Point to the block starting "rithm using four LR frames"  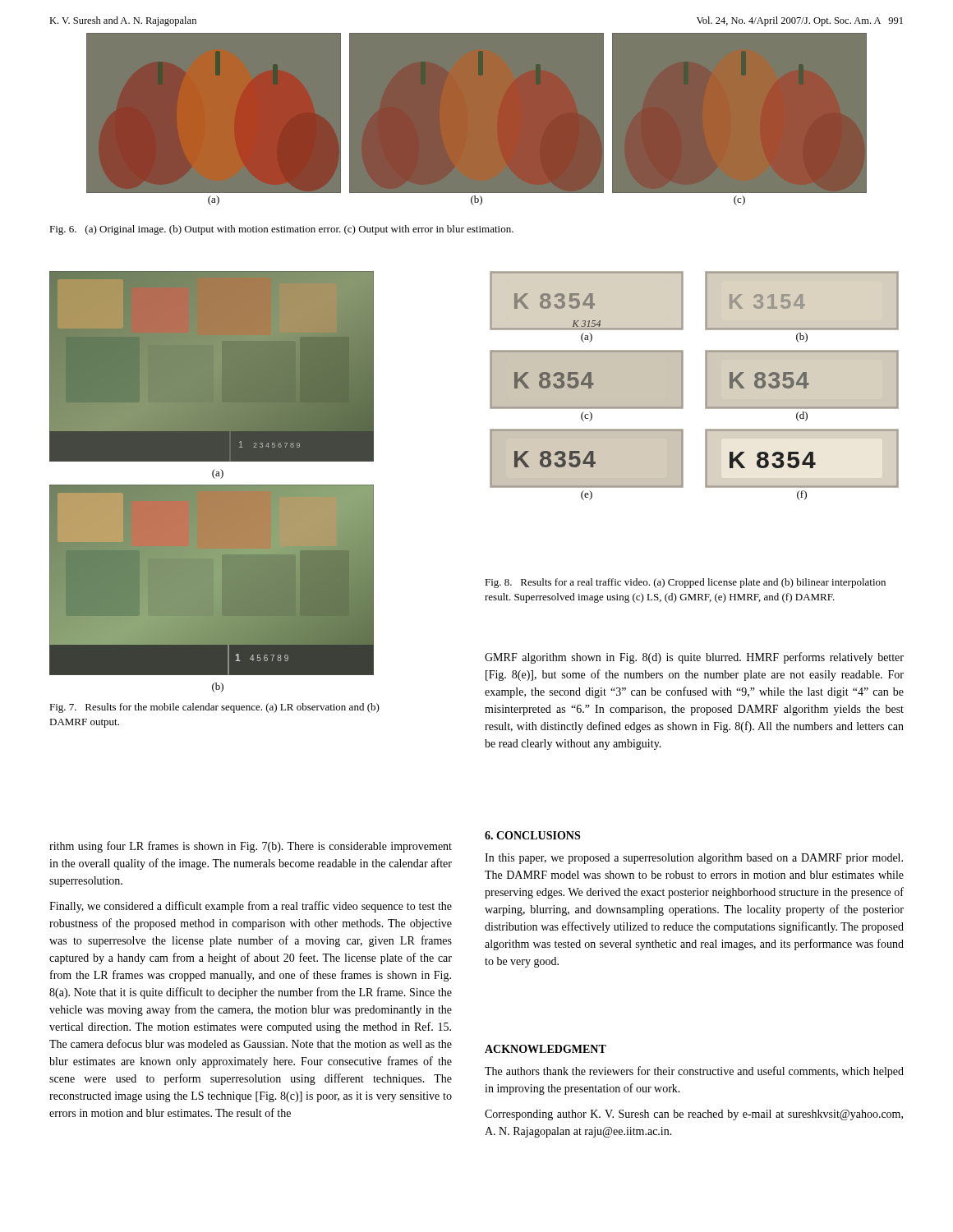coord(251,980)
